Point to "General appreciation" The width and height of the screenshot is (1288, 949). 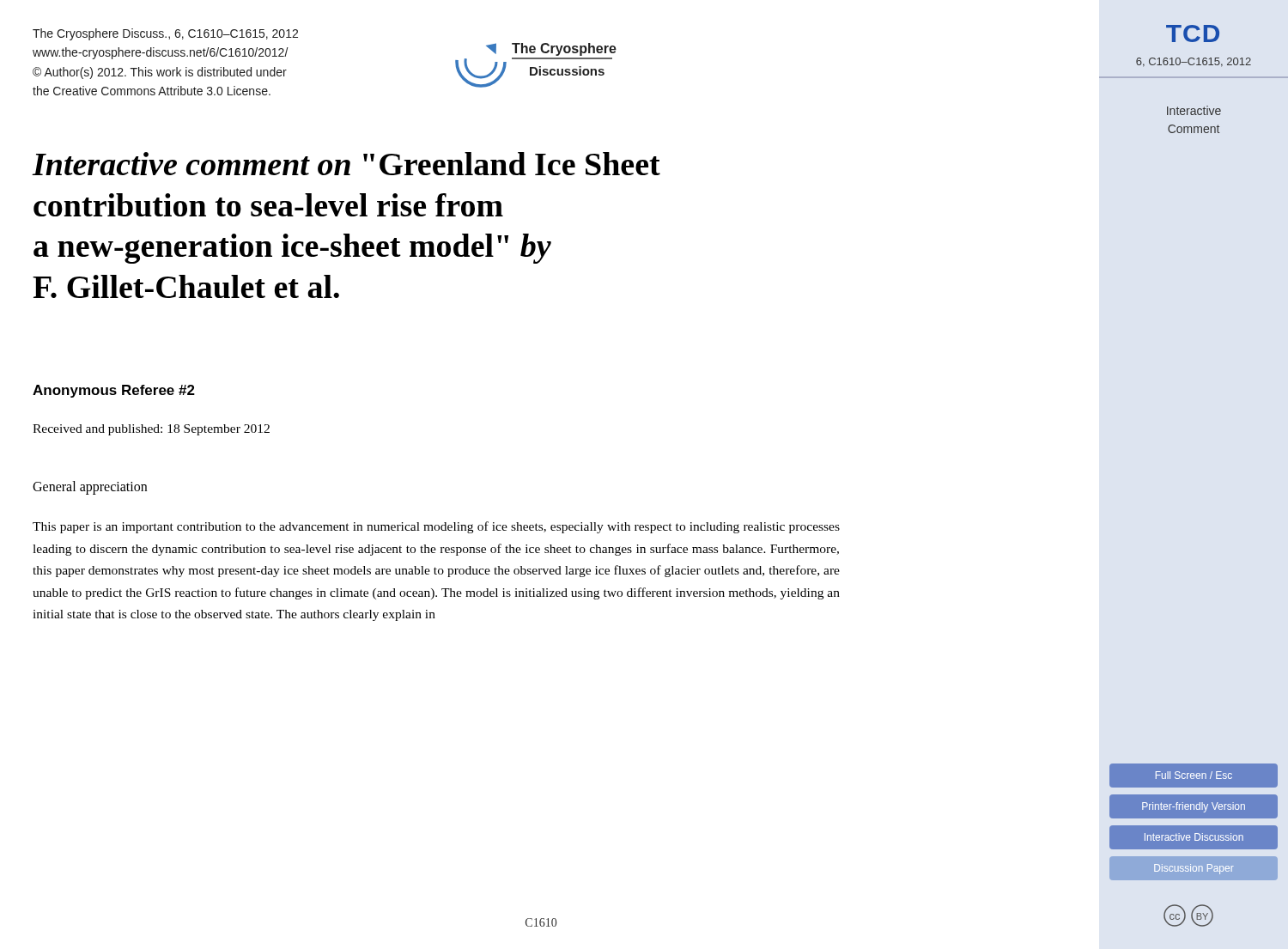[x=90, y=487]
